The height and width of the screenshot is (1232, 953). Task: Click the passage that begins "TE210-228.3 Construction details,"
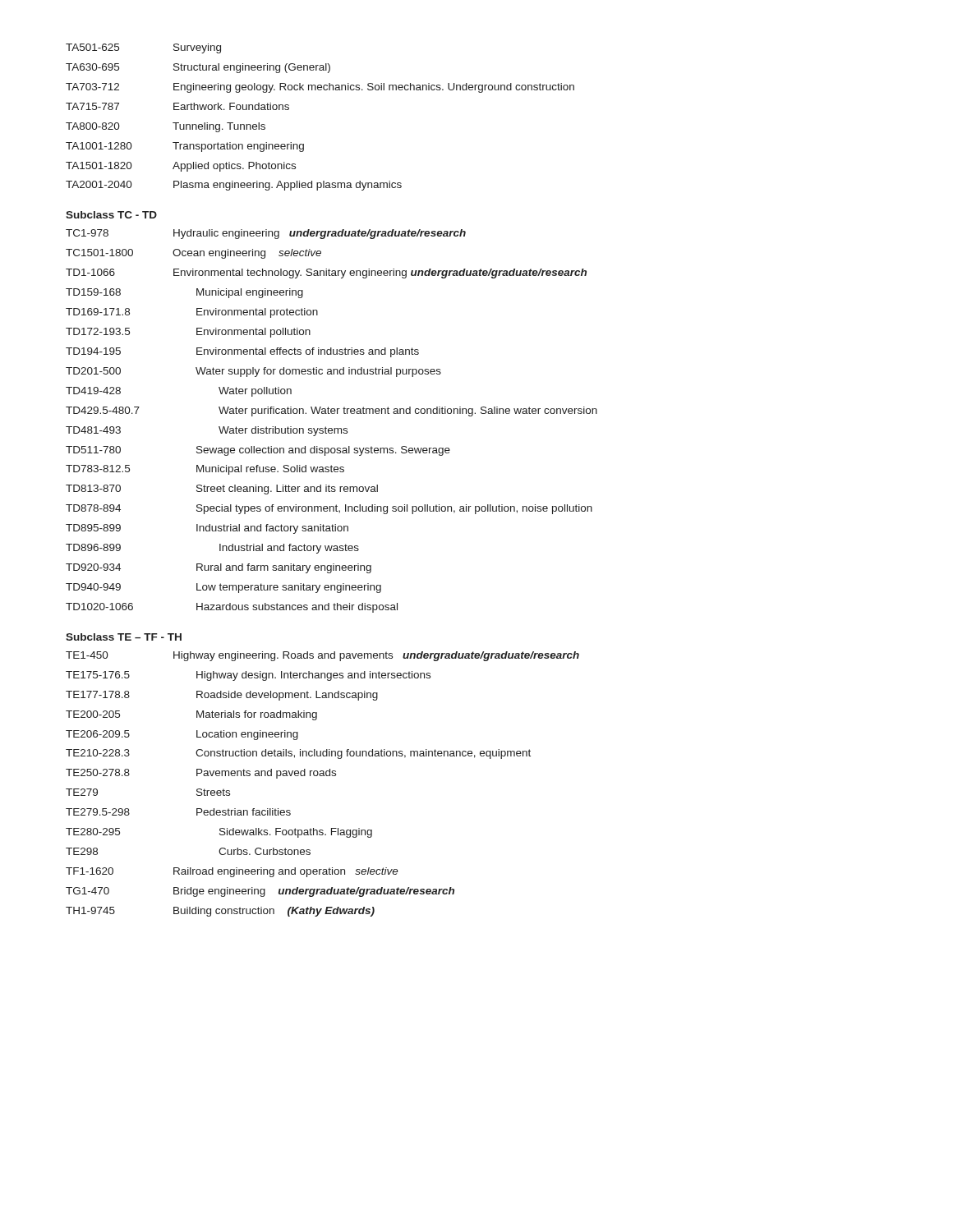tap(298, 754)
